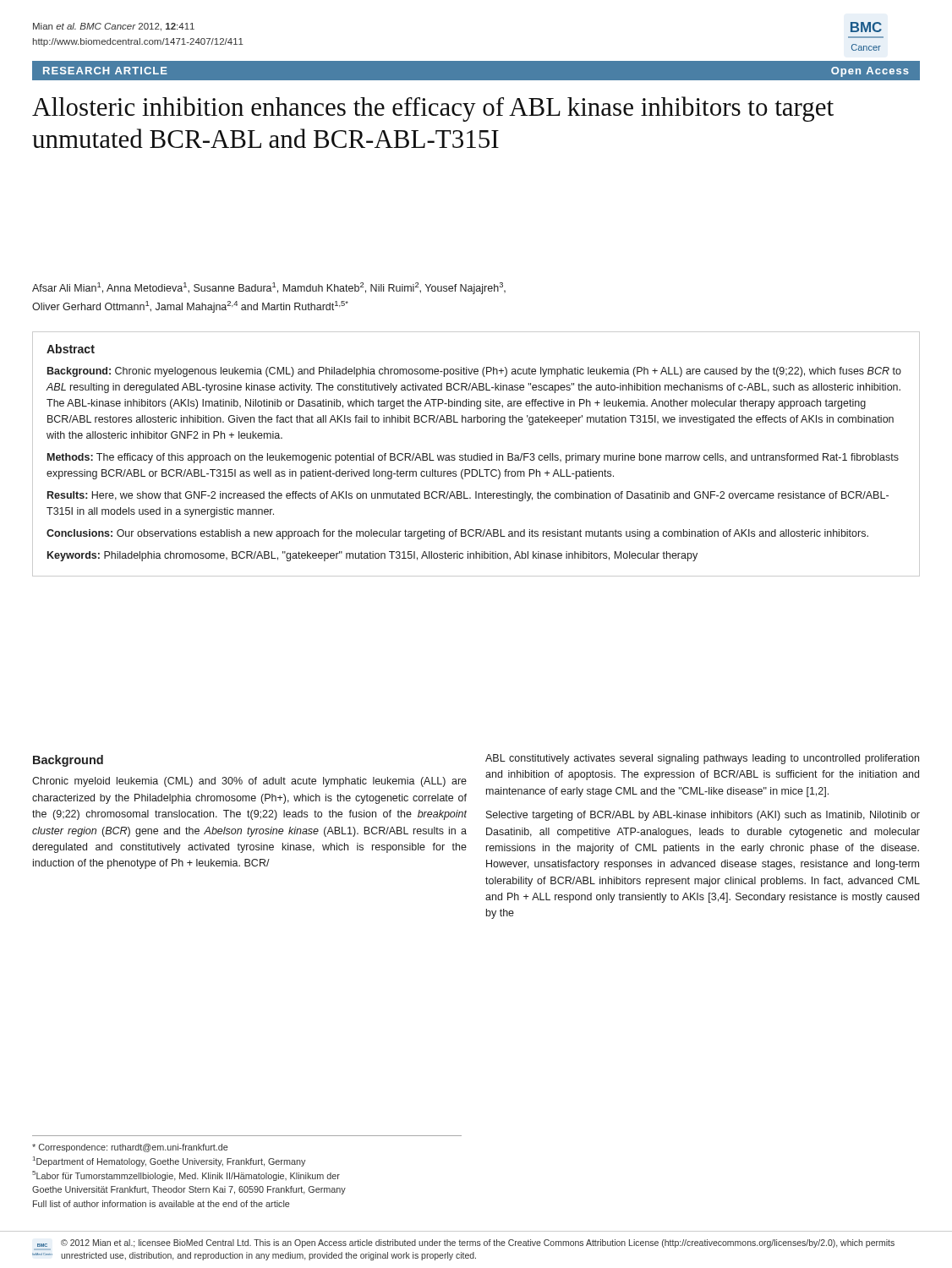Find the text block with the text "ABL constitutively activates"

click(x=703, y=836)
